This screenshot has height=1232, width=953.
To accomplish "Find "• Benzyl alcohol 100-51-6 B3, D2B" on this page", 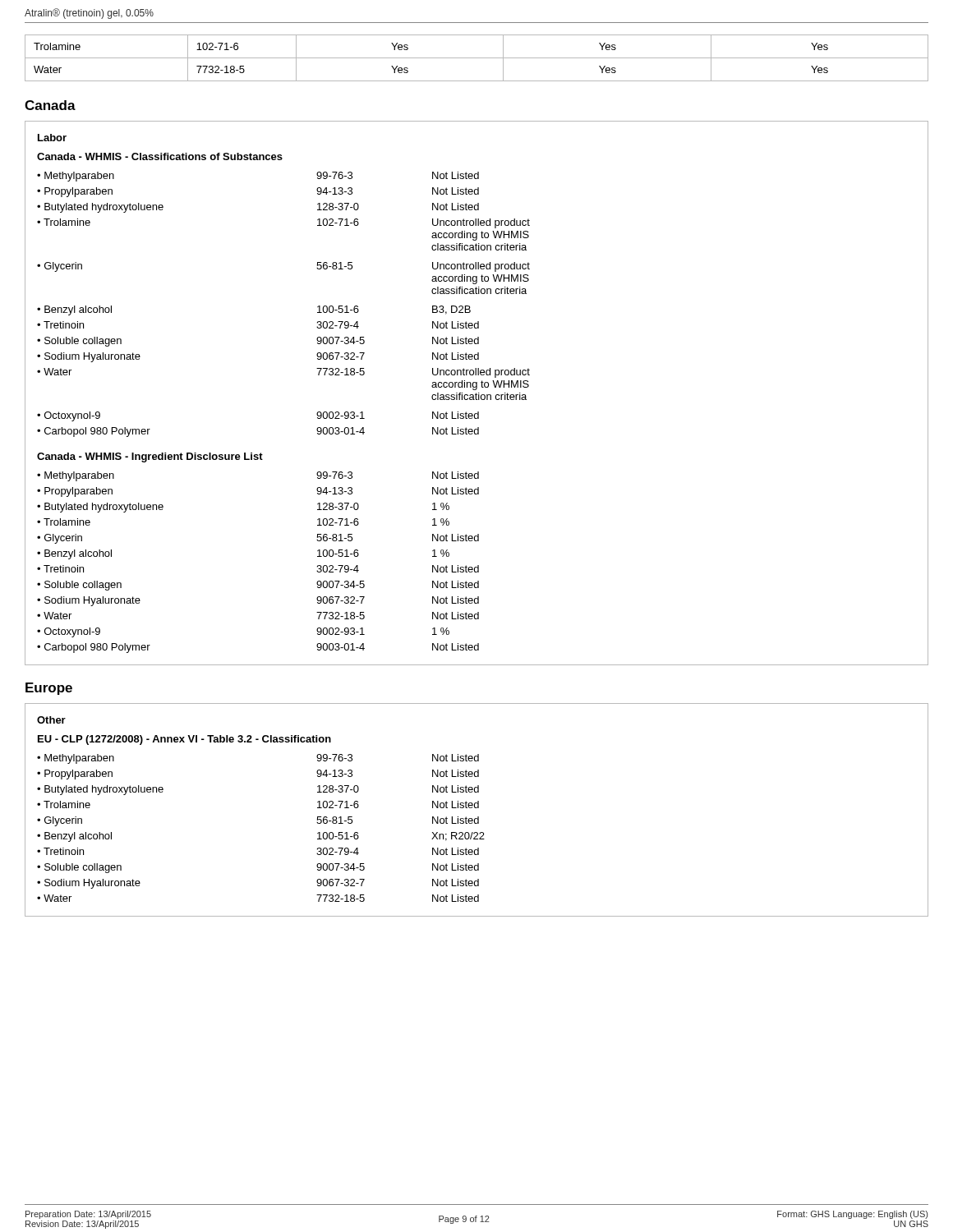I will pyautogui.click(x=476, y=309).
